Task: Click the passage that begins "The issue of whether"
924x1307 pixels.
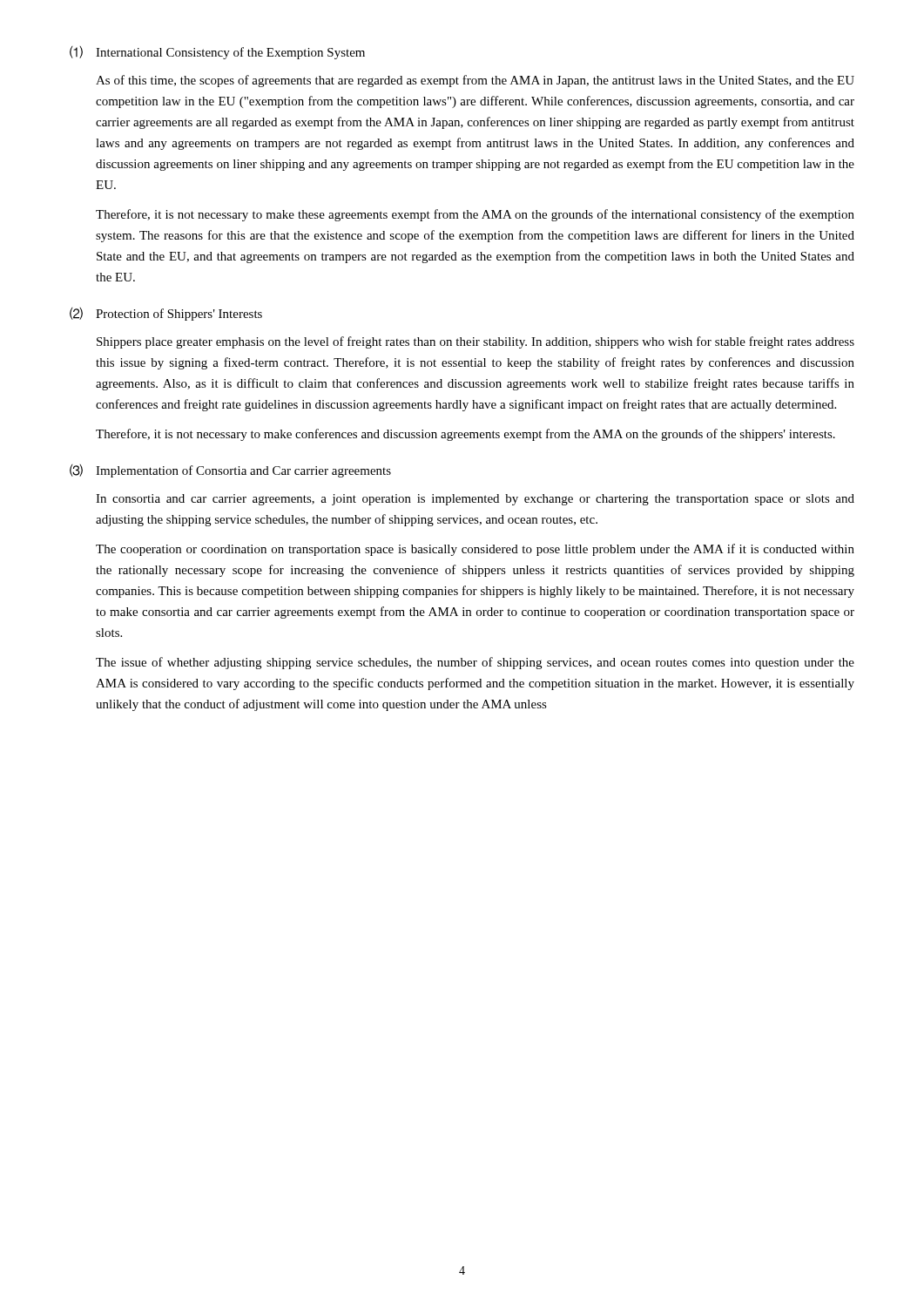Action: (475, 683)
